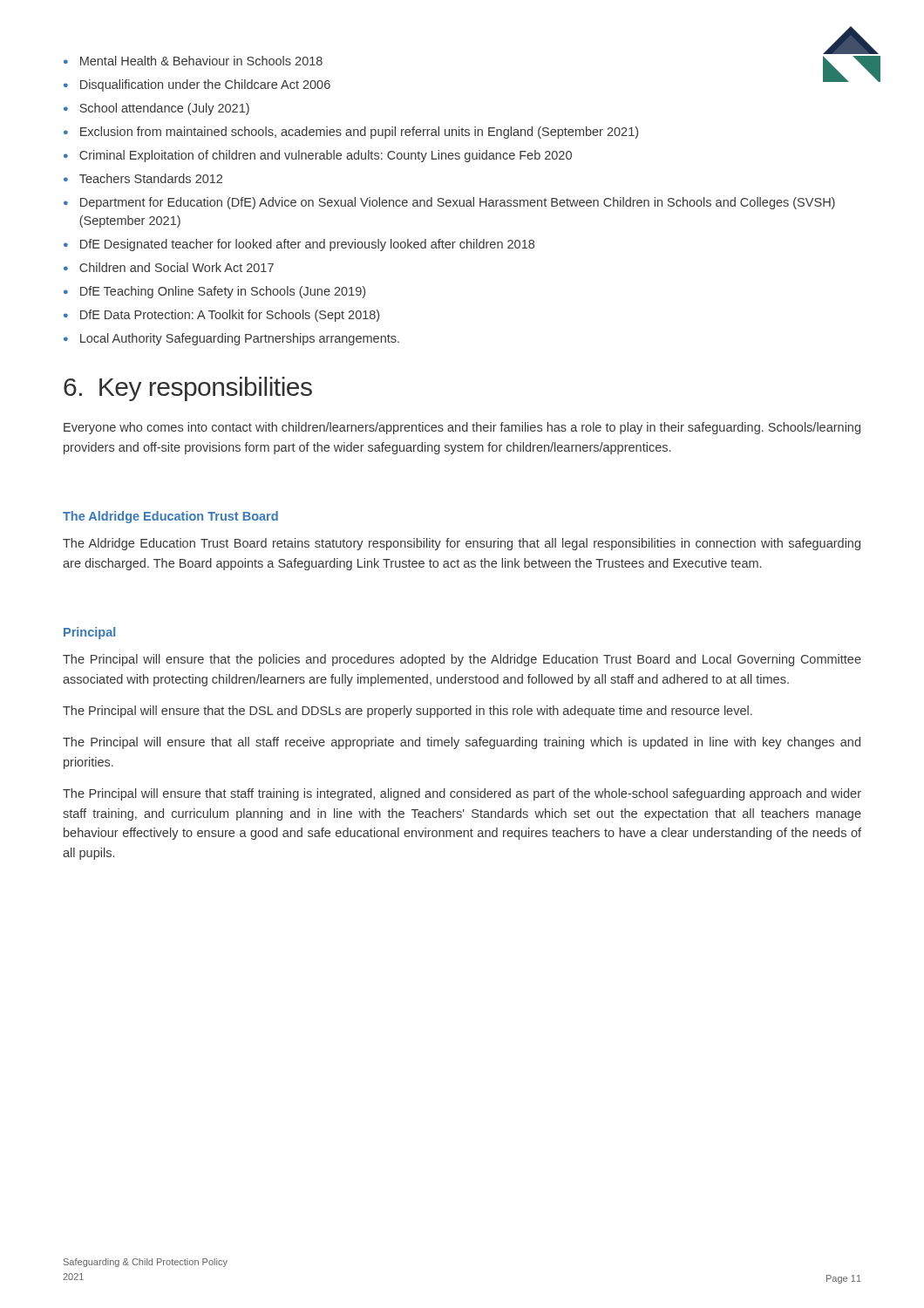Find the block on this page that starts "The Principal will ensure that all"
The width and height of the screenshot is (924, 1308).
point(462,752)
